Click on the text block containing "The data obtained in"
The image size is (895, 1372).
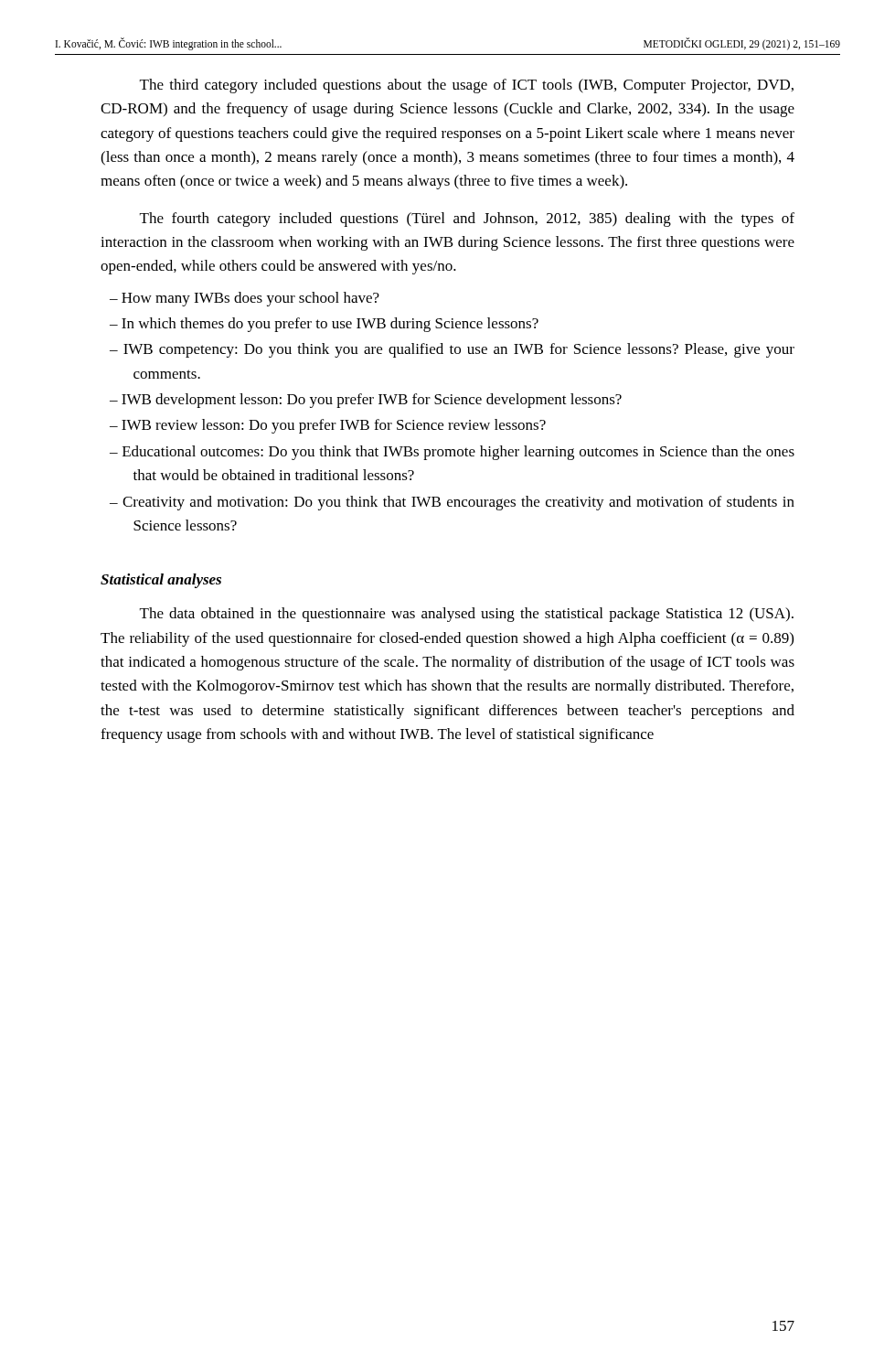448,674
